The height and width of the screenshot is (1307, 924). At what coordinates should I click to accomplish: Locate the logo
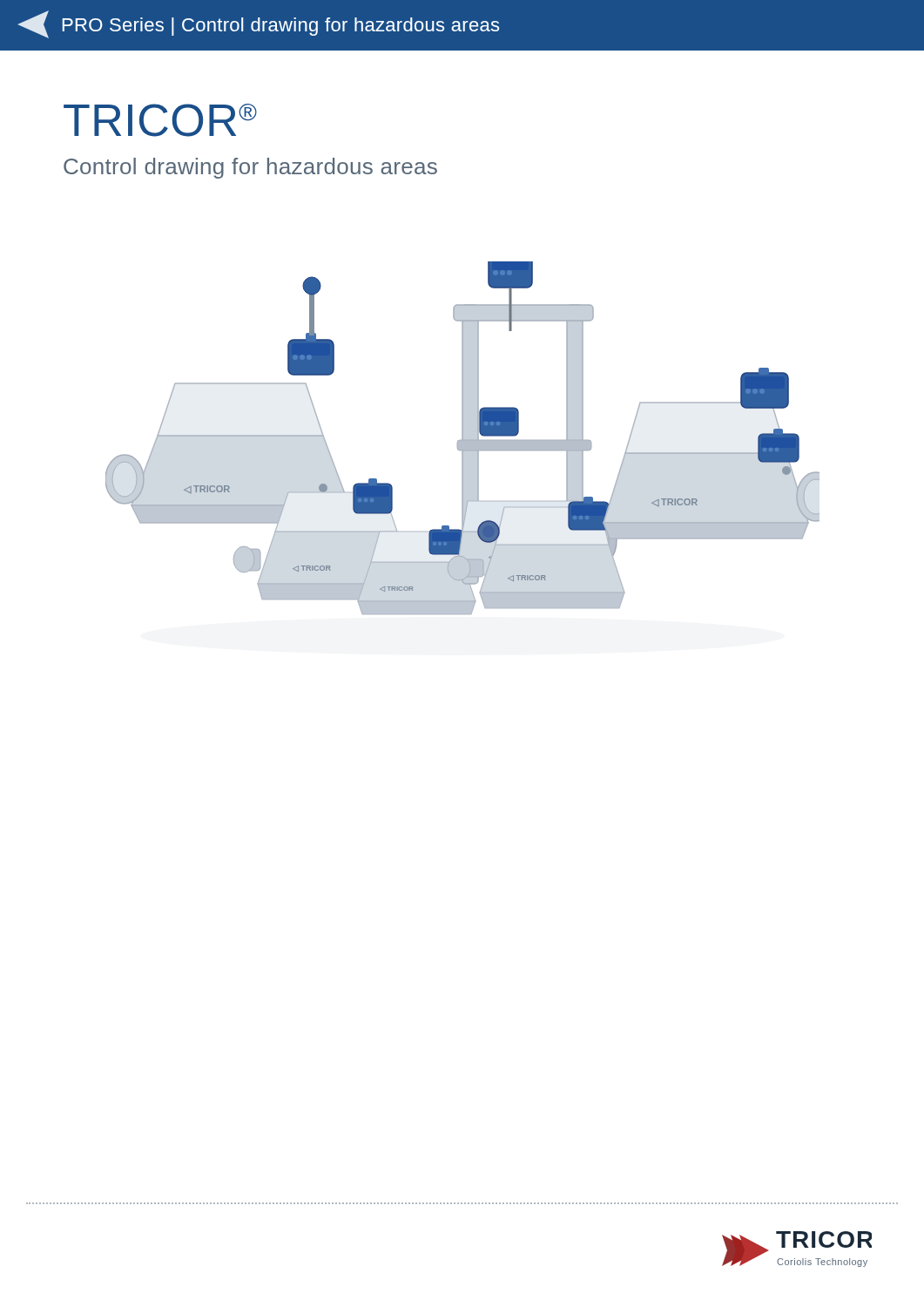793,1250
